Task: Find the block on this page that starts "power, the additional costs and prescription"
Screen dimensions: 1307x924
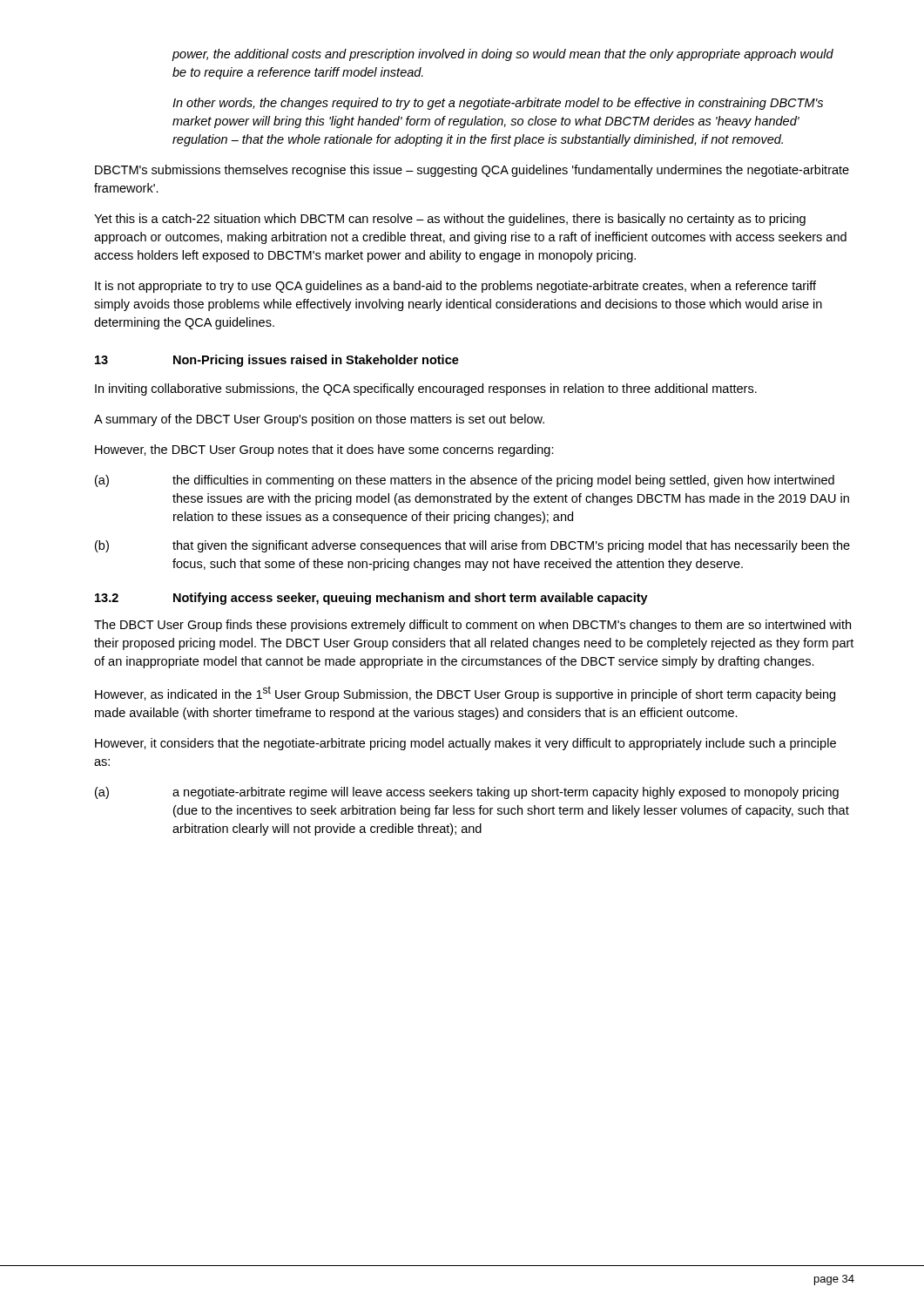Action: (x=503, y=63)
